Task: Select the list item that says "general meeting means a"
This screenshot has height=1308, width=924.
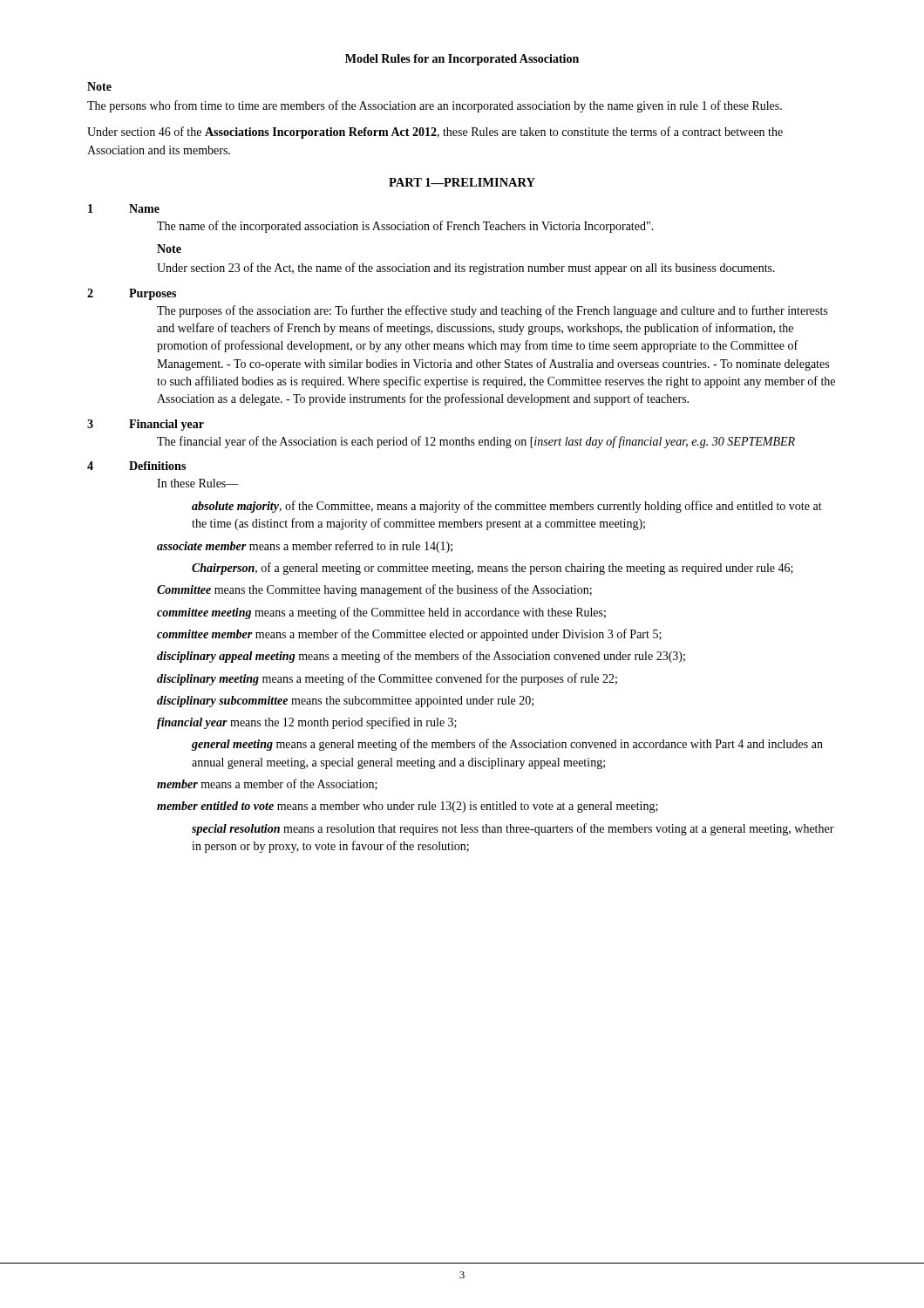Action: tap(497, 754)
